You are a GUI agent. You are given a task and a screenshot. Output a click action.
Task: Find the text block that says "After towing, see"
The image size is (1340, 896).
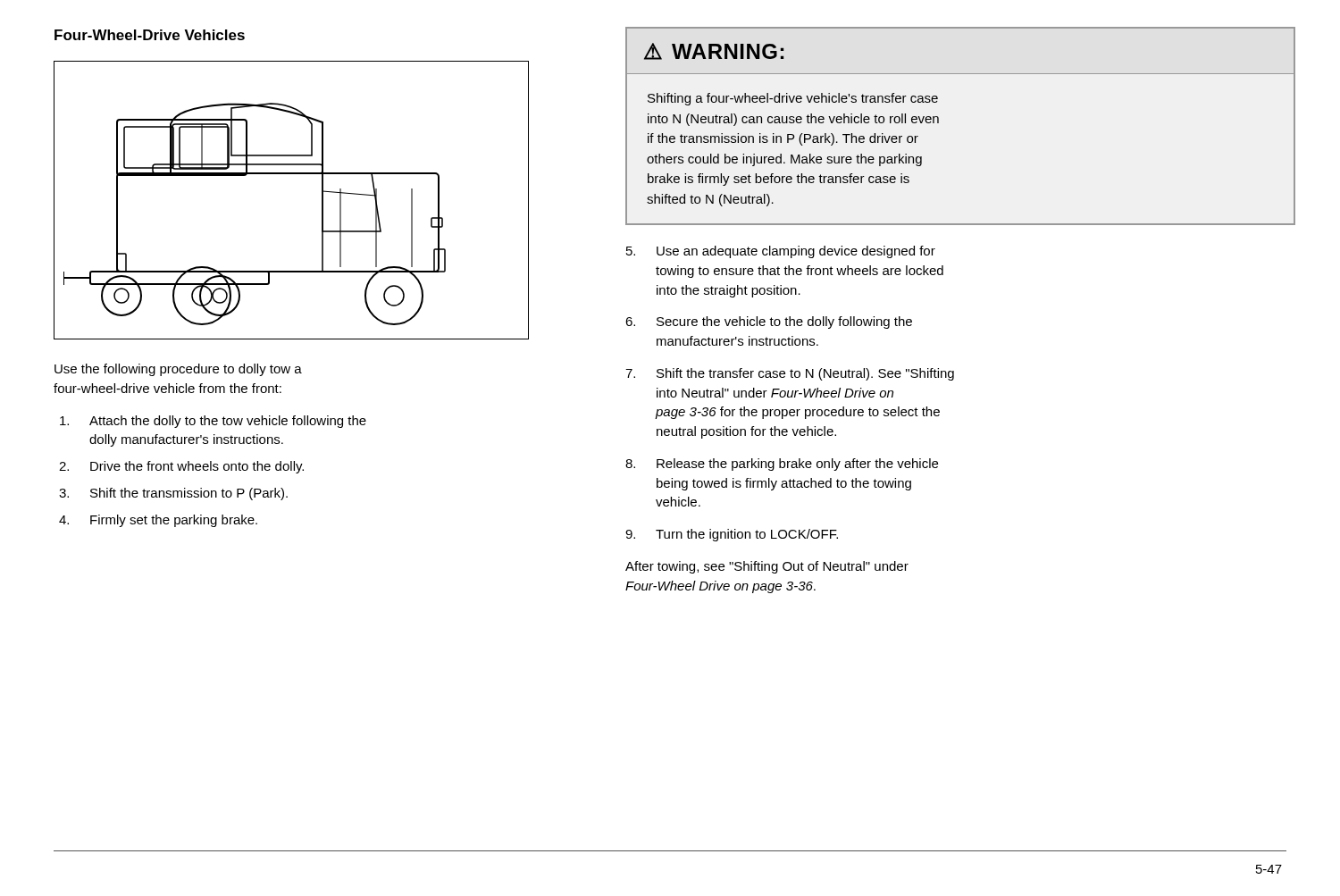(x=767, y=576)
